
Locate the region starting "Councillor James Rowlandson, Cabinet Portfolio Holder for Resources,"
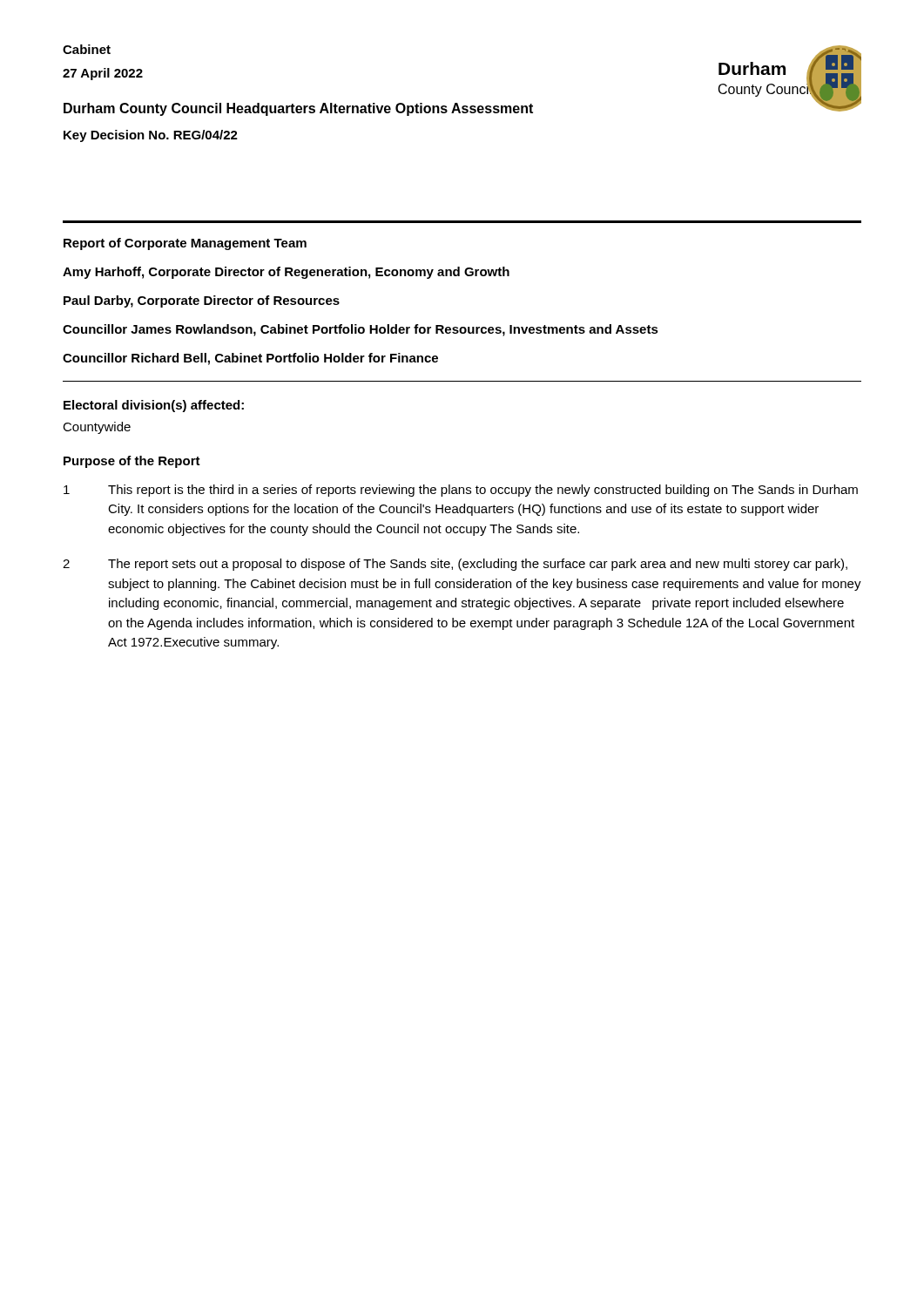click(360, 329)
